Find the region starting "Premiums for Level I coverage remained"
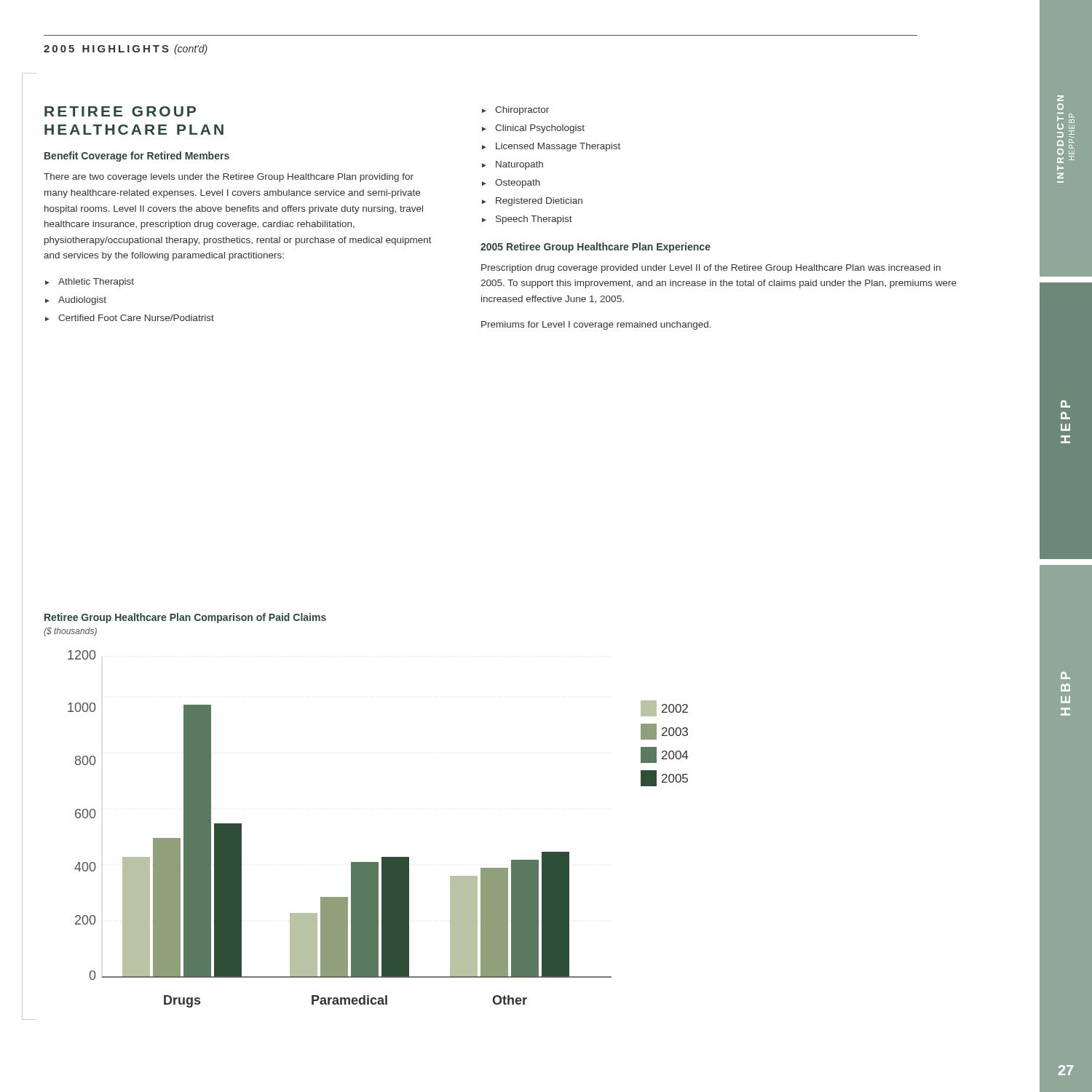 click(x=721, y=325)
